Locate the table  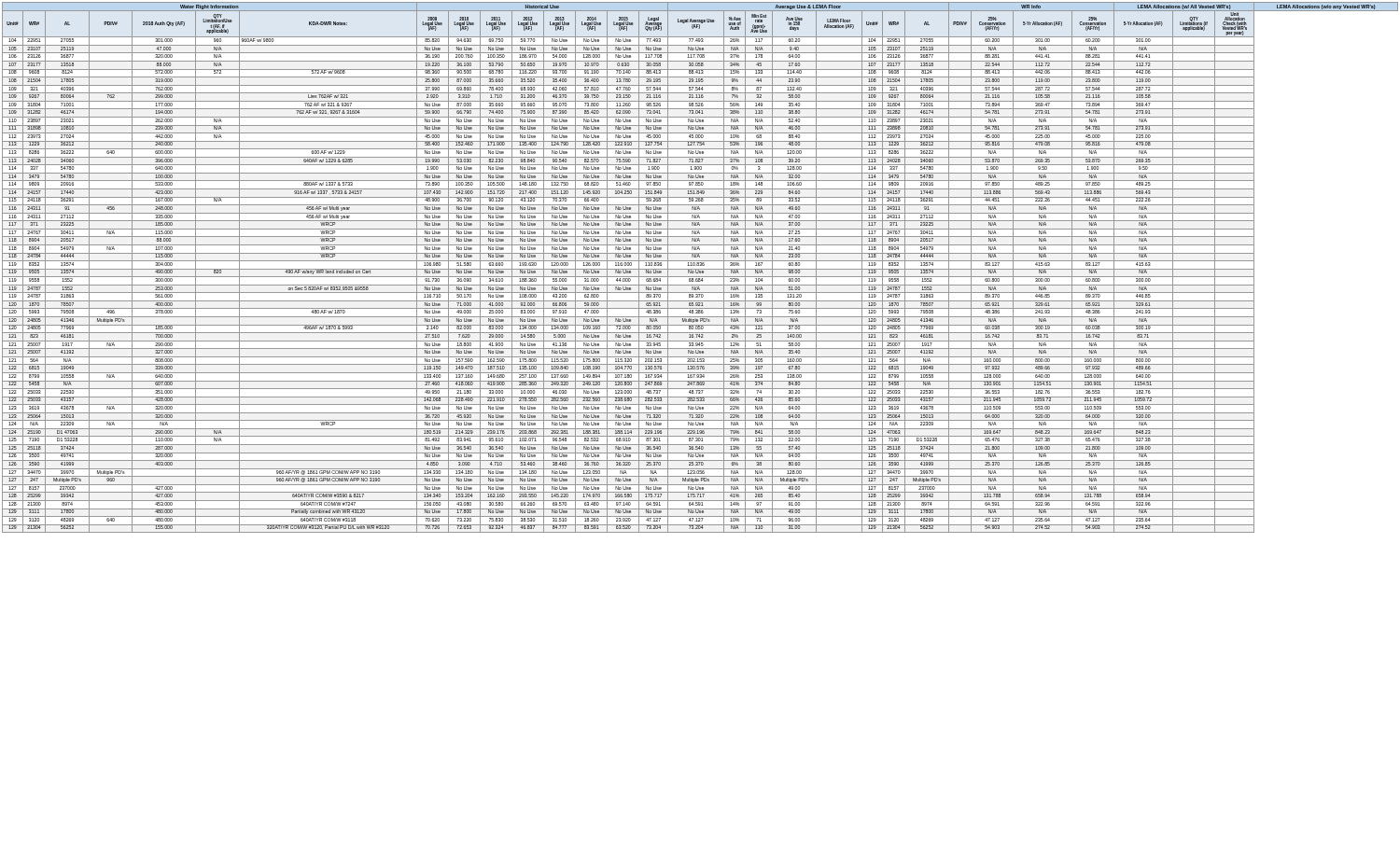[700, 267]
